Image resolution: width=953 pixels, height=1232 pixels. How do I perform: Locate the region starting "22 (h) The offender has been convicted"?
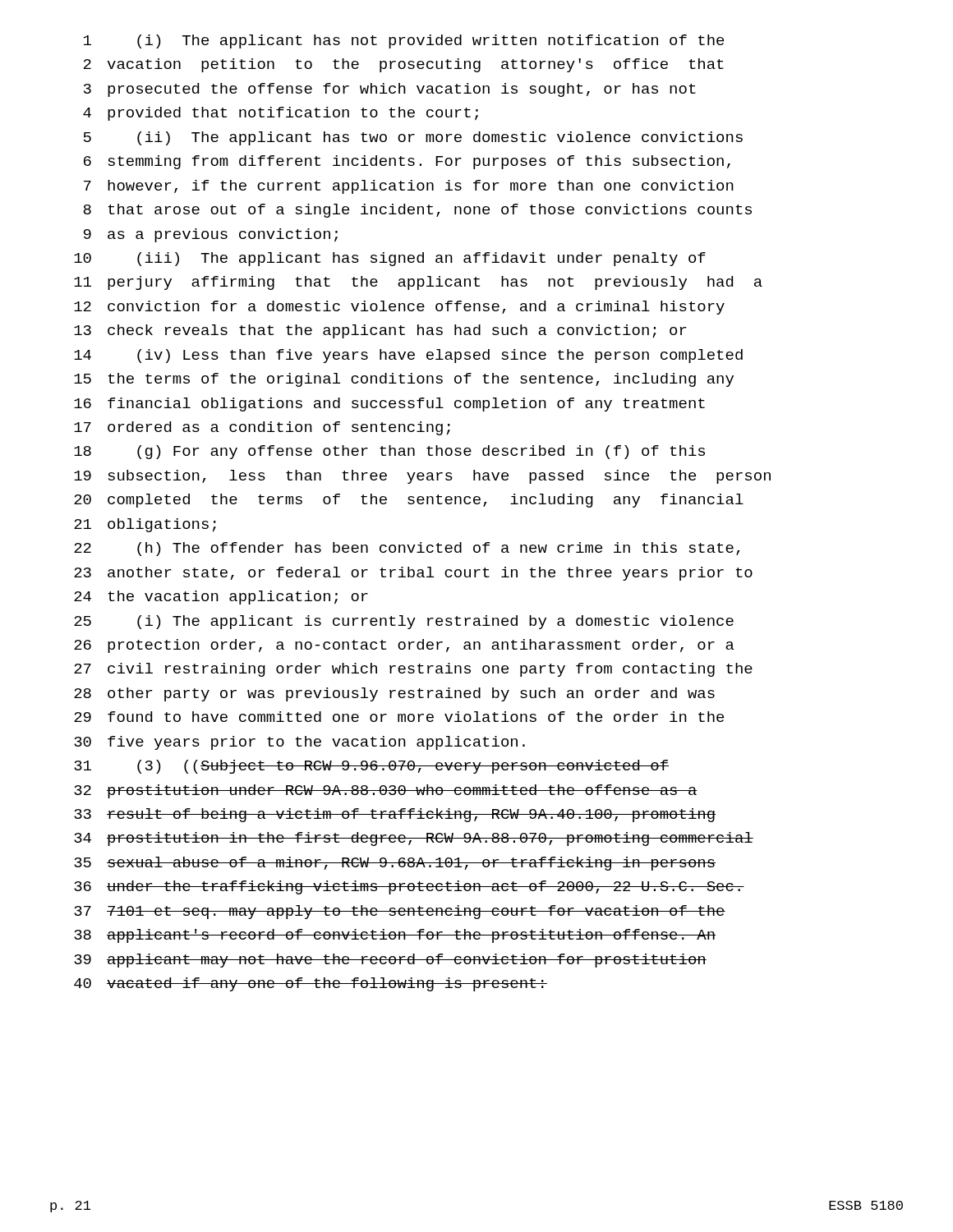click(x=476, y=549)
